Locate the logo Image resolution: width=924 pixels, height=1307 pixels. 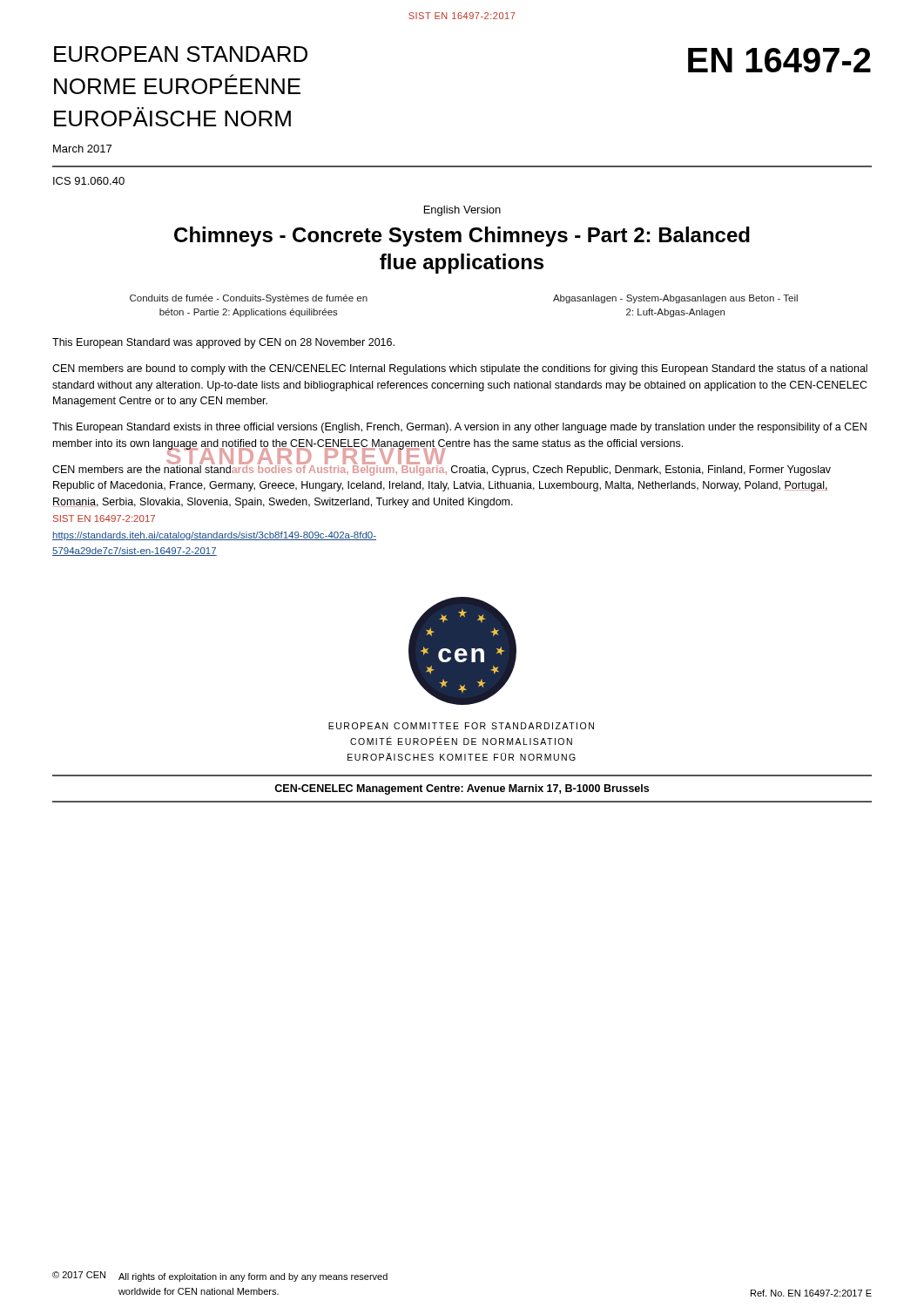click(462, 652)
